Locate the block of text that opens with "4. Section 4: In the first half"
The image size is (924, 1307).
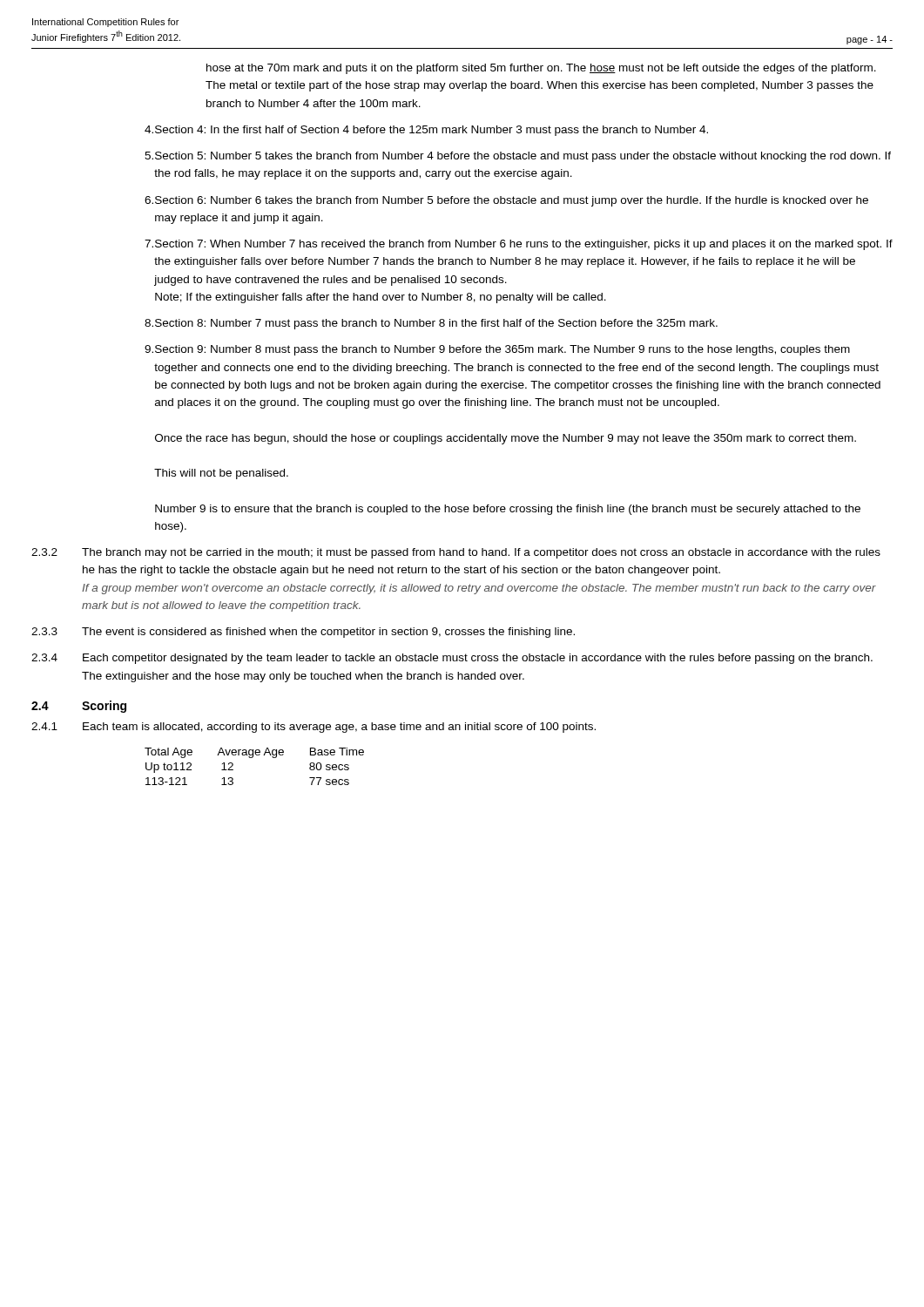(462, 130)
